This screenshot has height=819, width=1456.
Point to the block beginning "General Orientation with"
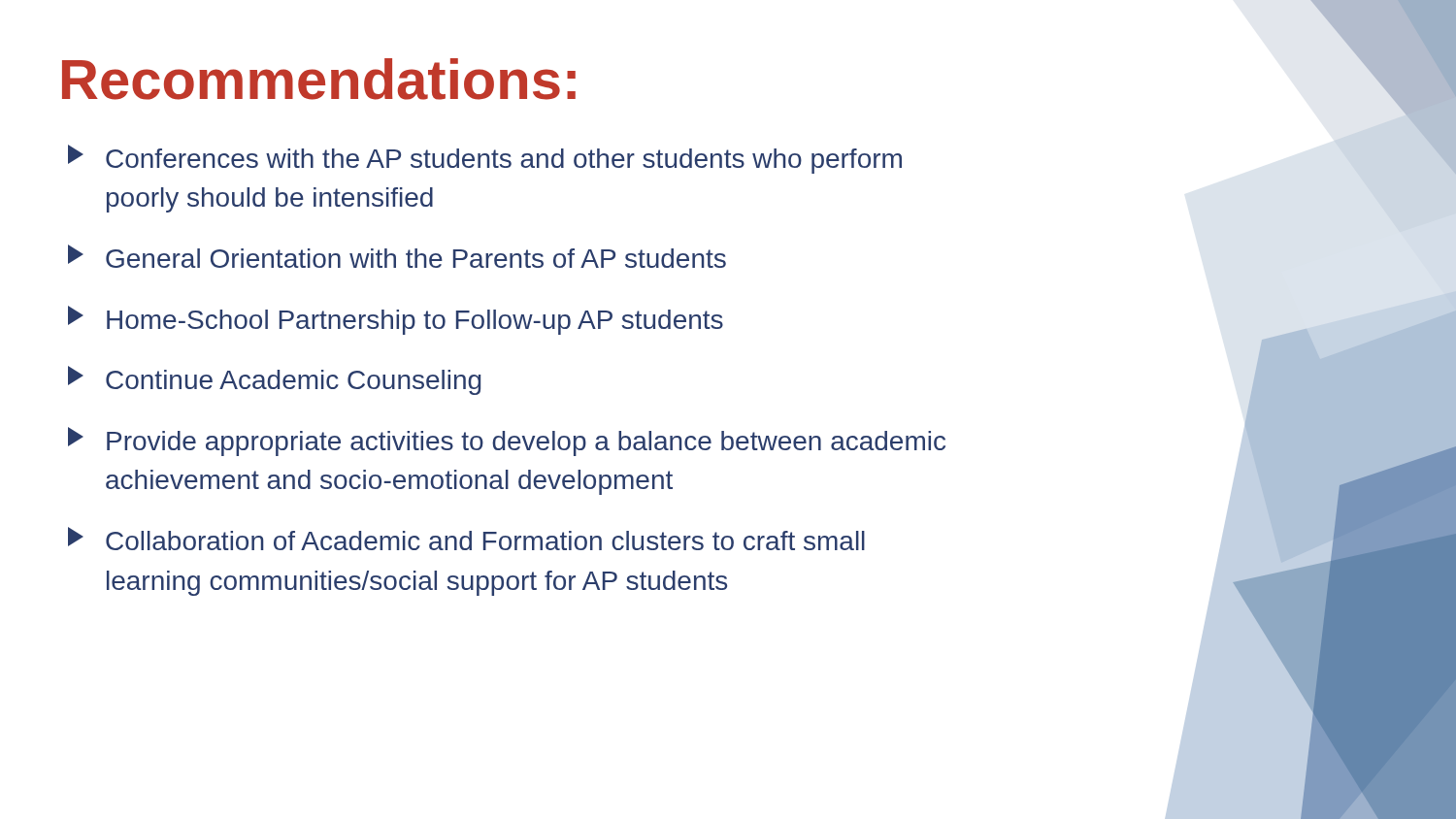tap(397, 259)
